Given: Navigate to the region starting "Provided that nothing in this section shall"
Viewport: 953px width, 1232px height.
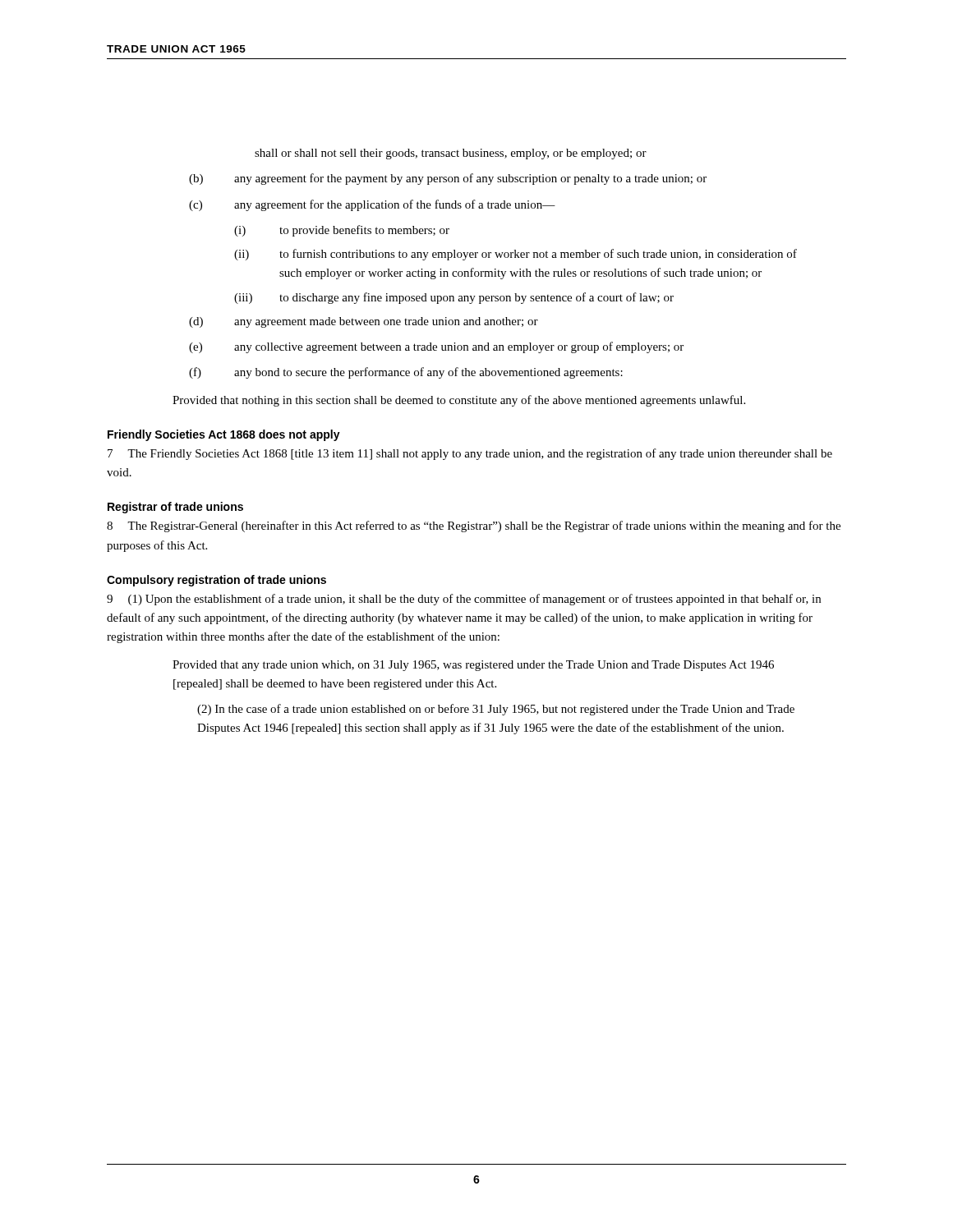Looking at the screenshot, I should (x=459, y=400).
